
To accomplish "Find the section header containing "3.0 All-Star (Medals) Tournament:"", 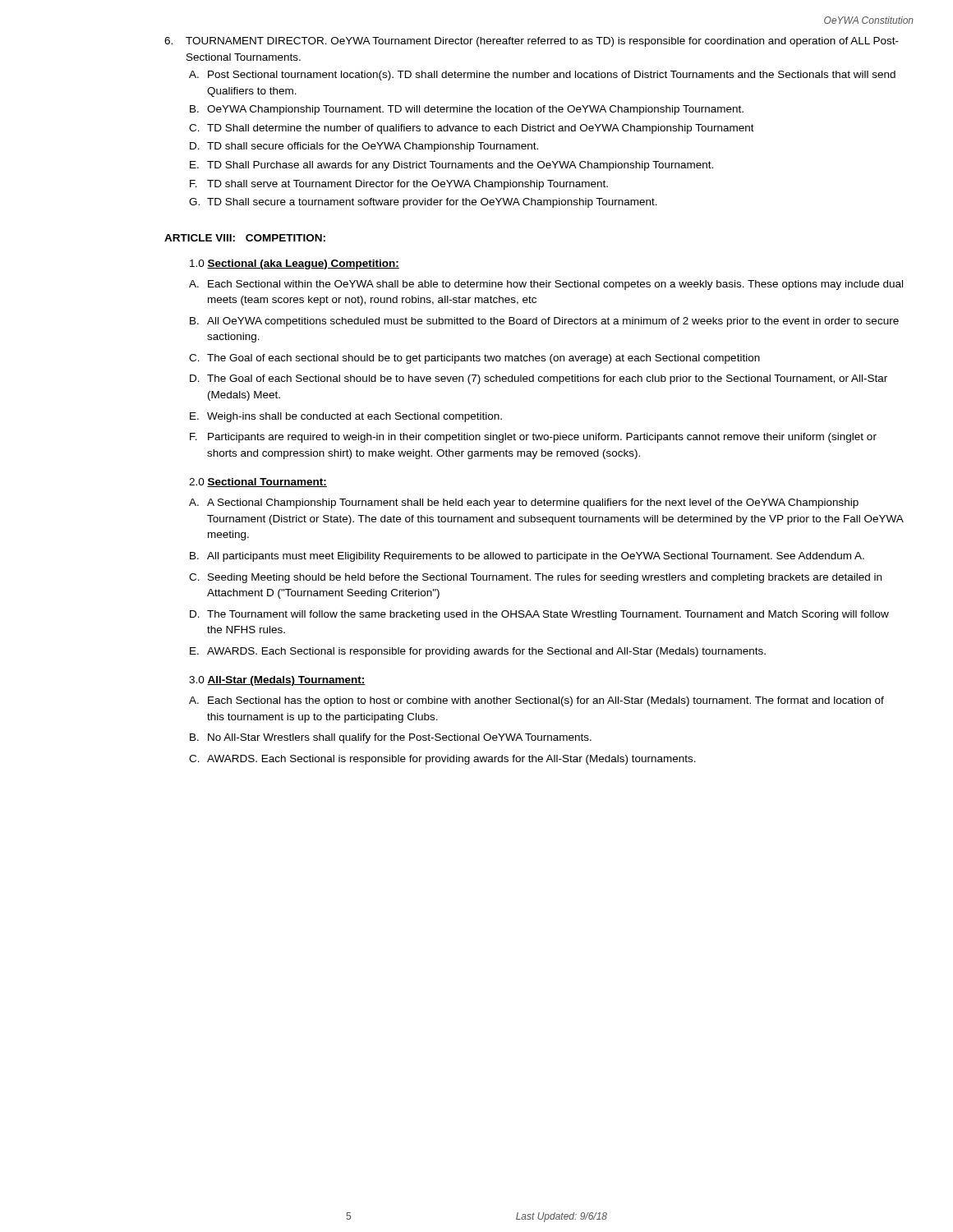I will pyautogui.click(x=277, y=680).
